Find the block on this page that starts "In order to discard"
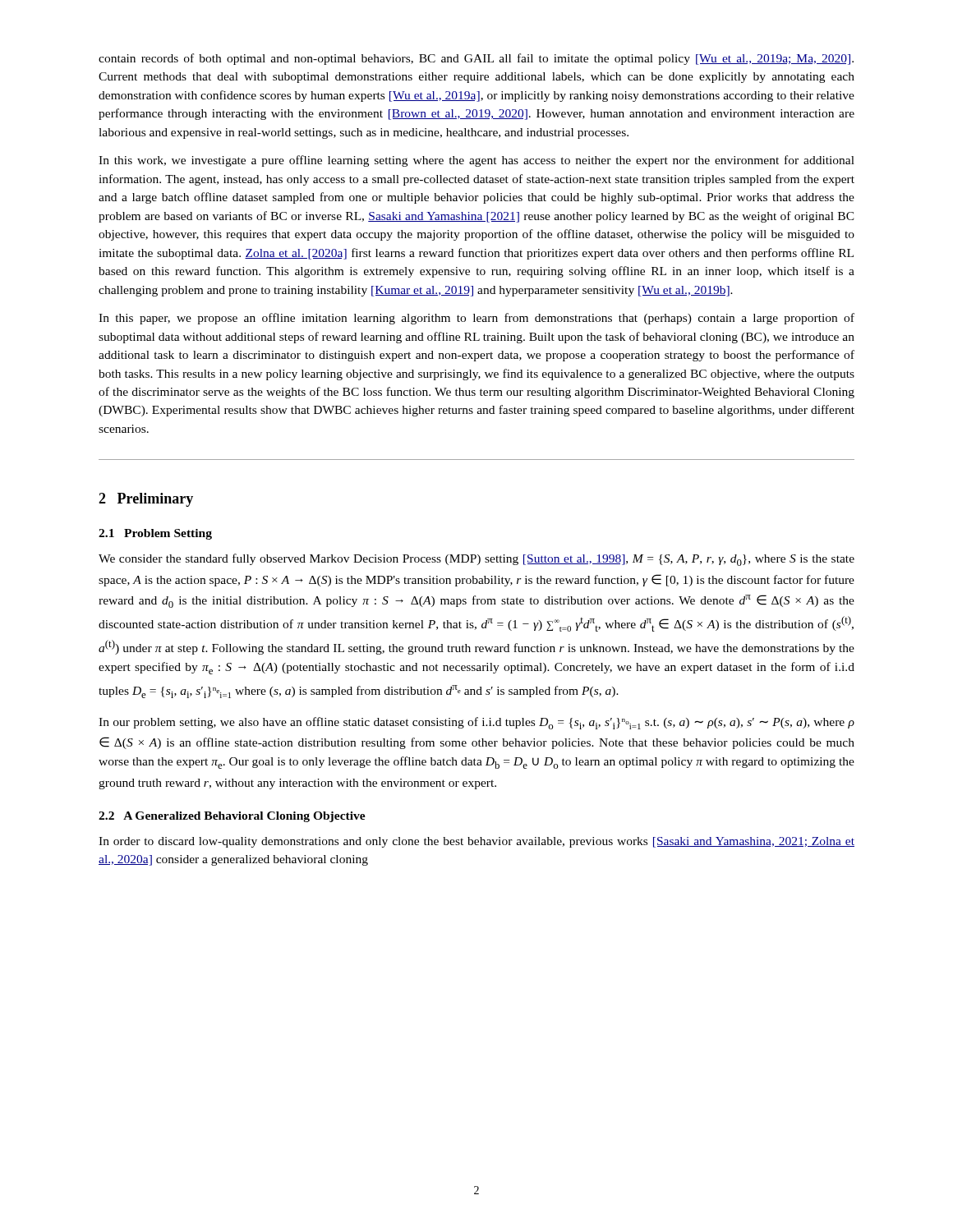The image size is (953, 1232). point(476,850)
